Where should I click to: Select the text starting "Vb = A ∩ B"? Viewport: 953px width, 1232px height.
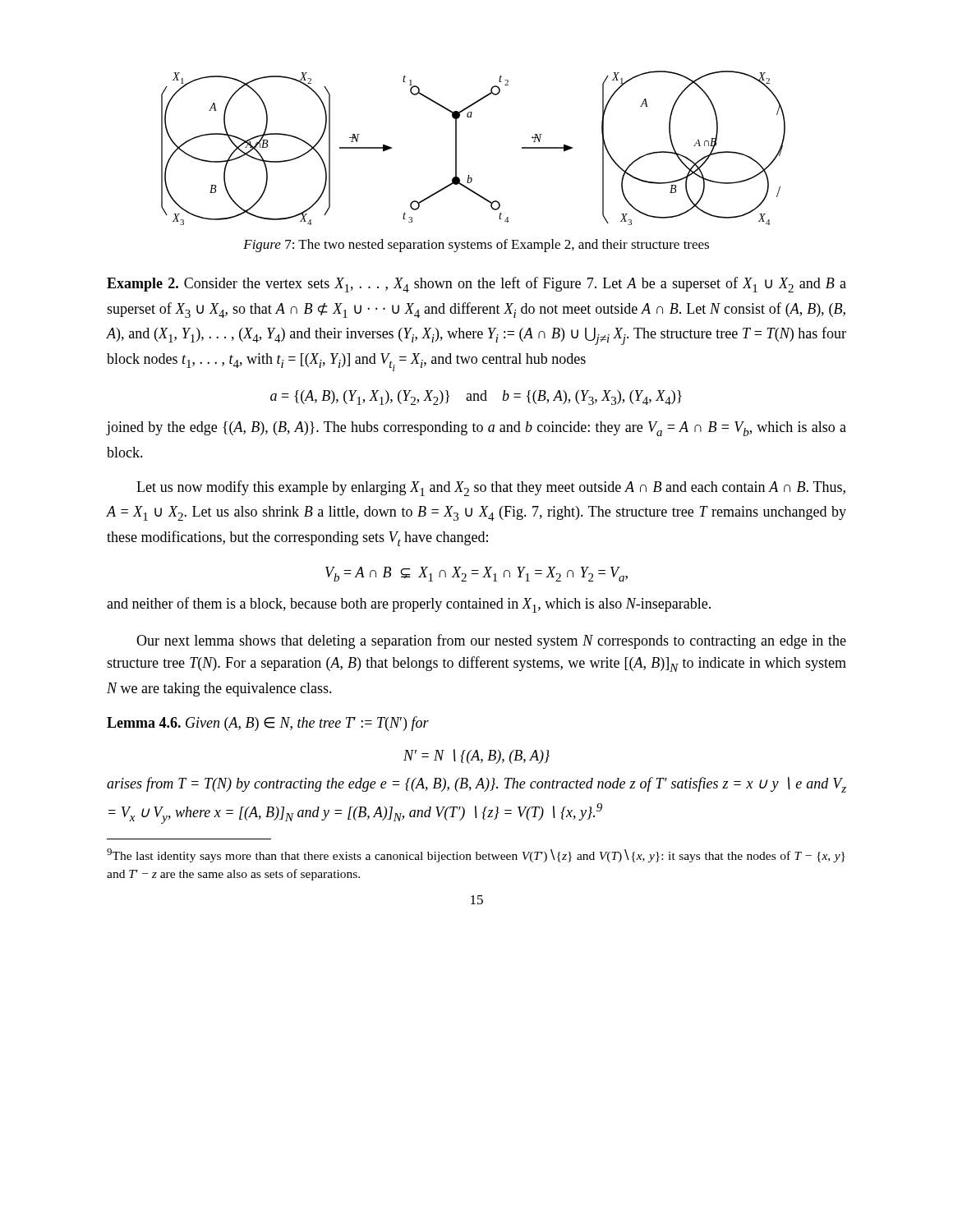(476, 574)
